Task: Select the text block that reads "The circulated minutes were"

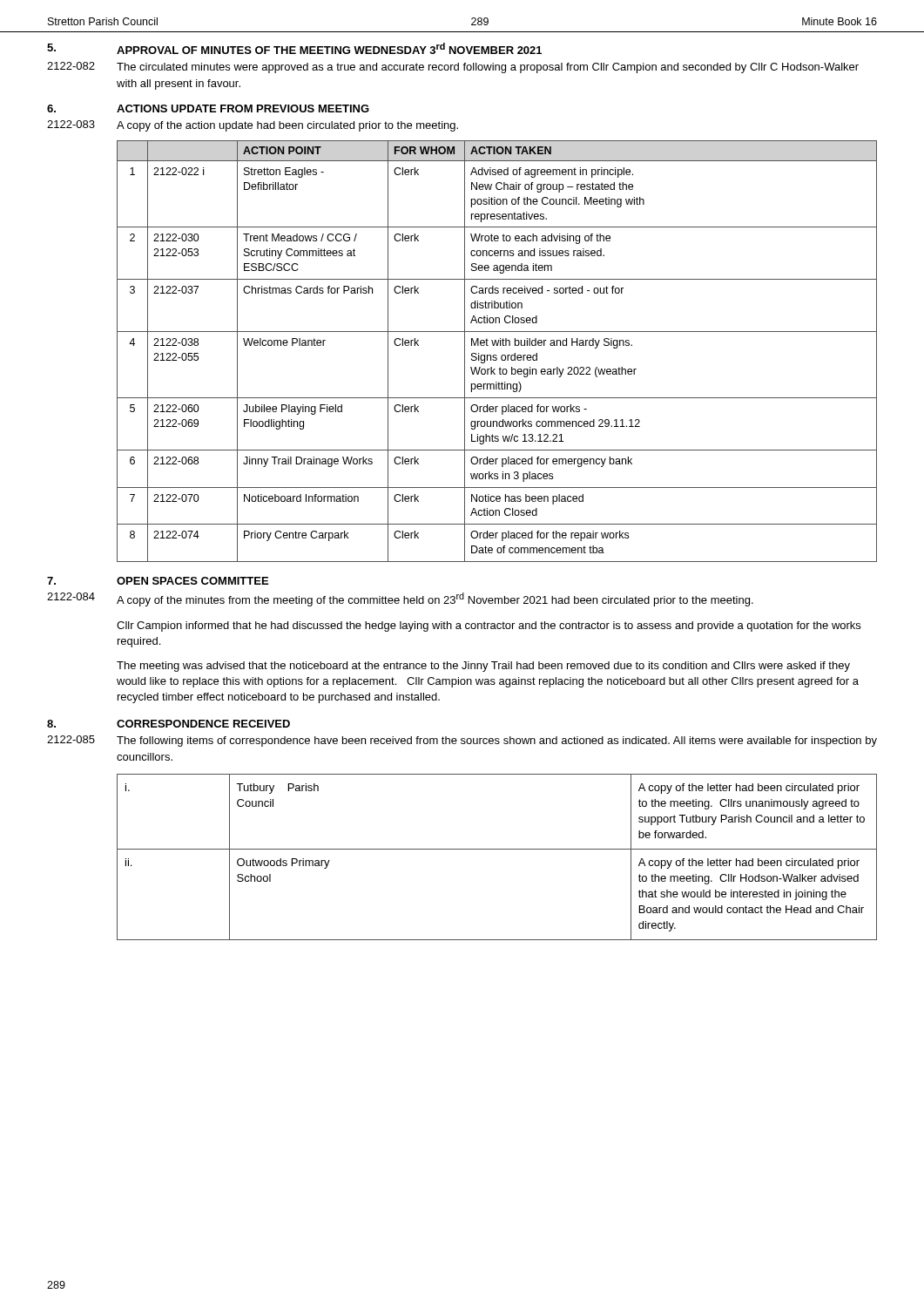Action: click(488, 75)
